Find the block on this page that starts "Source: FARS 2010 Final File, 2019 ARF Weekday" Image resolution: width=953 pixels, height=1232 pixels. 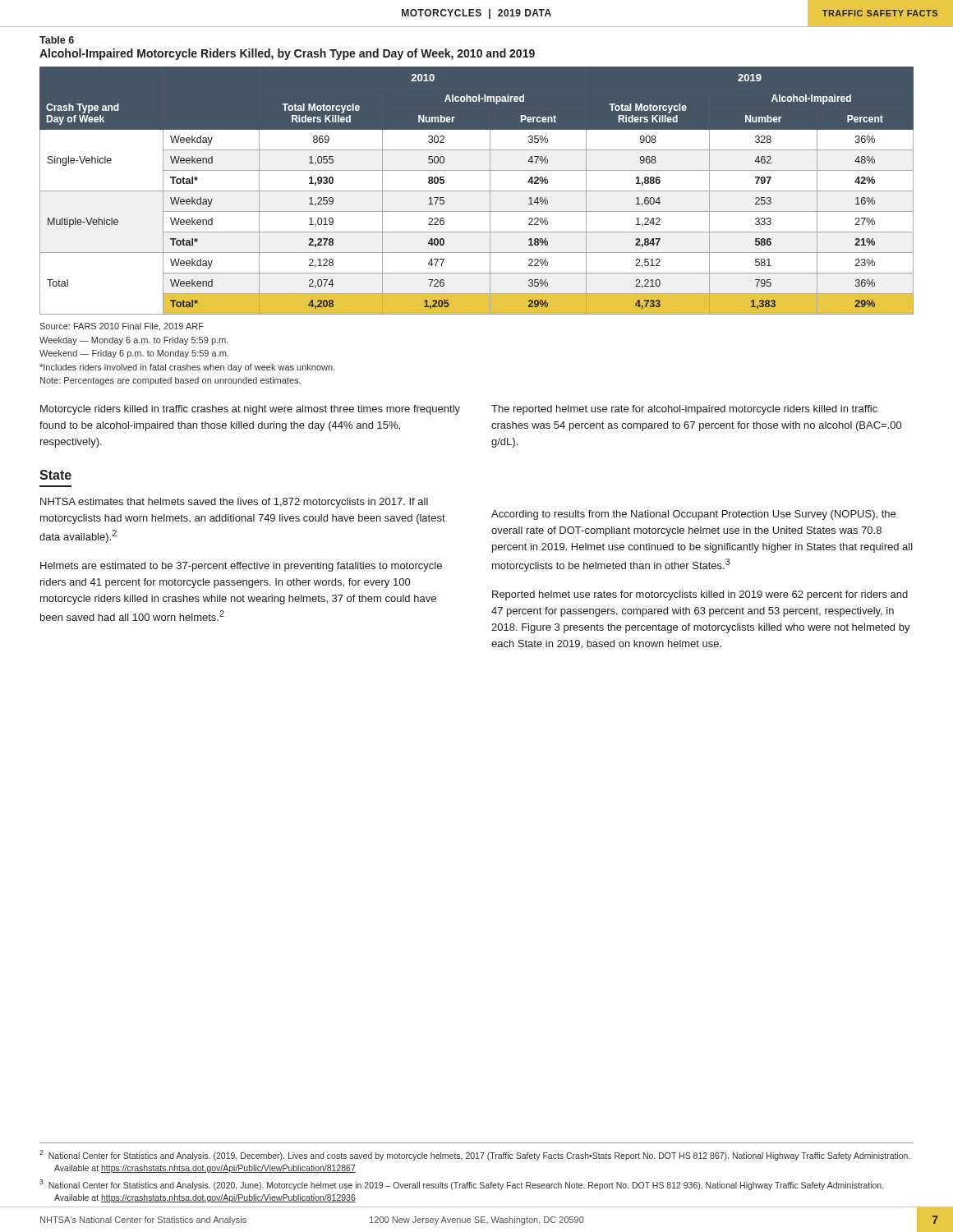point(187,353)
